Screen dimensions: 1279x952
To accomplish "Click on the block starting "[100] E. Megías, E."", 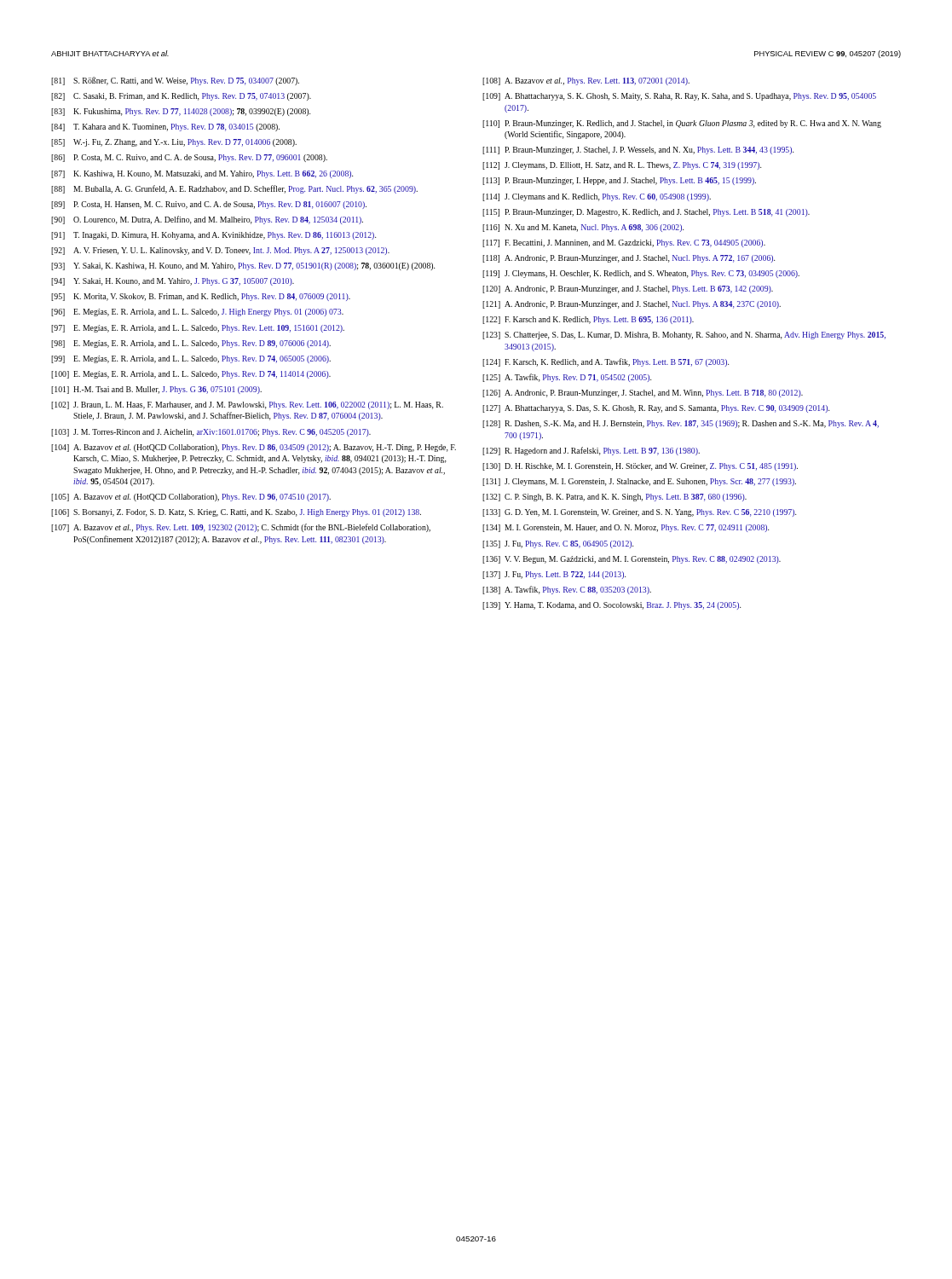I will pos(255,374).
